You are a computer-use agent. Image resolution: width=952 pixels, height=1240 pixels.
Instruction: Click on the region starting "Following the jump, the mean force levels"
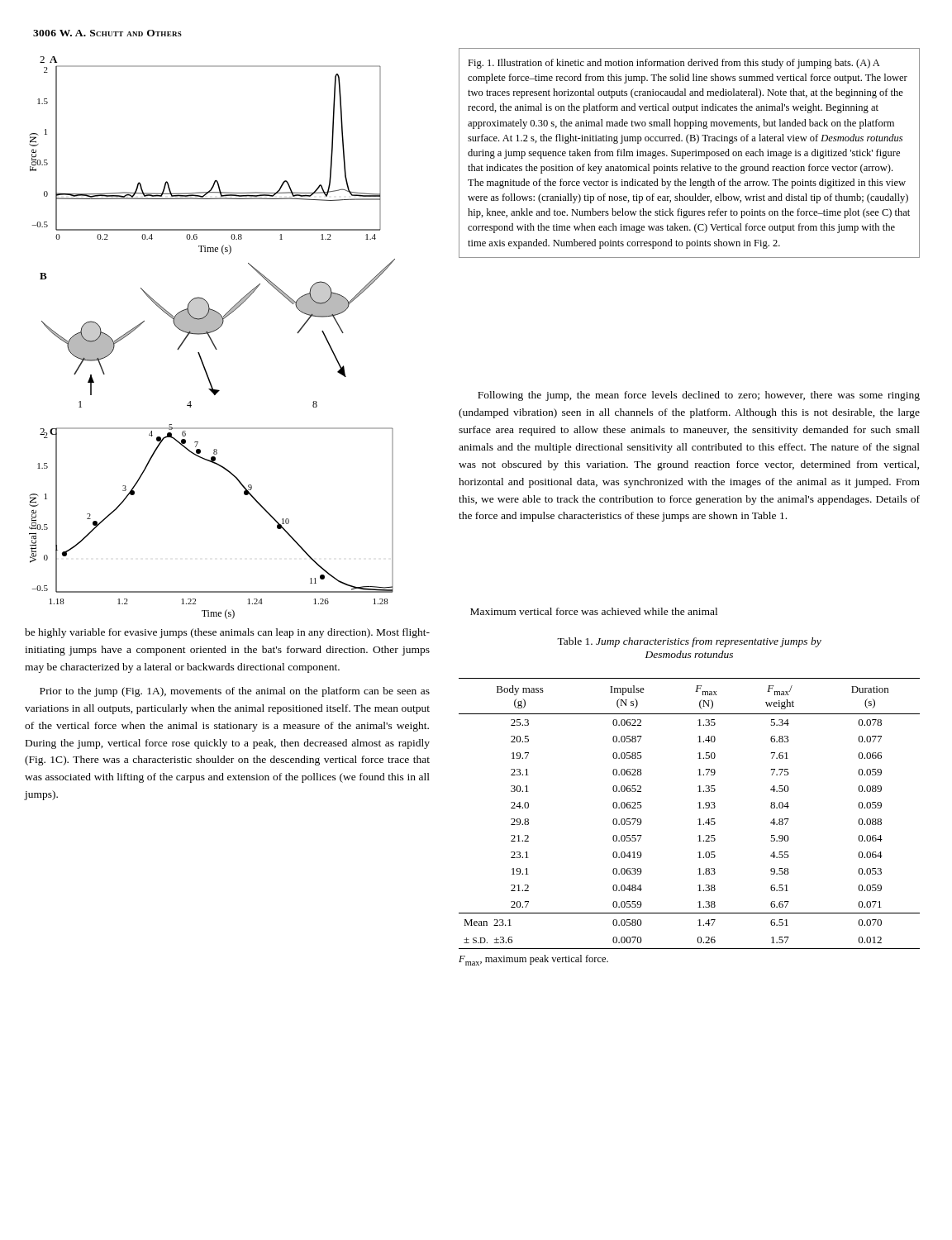pyautogui.click(x=689, y=455)
